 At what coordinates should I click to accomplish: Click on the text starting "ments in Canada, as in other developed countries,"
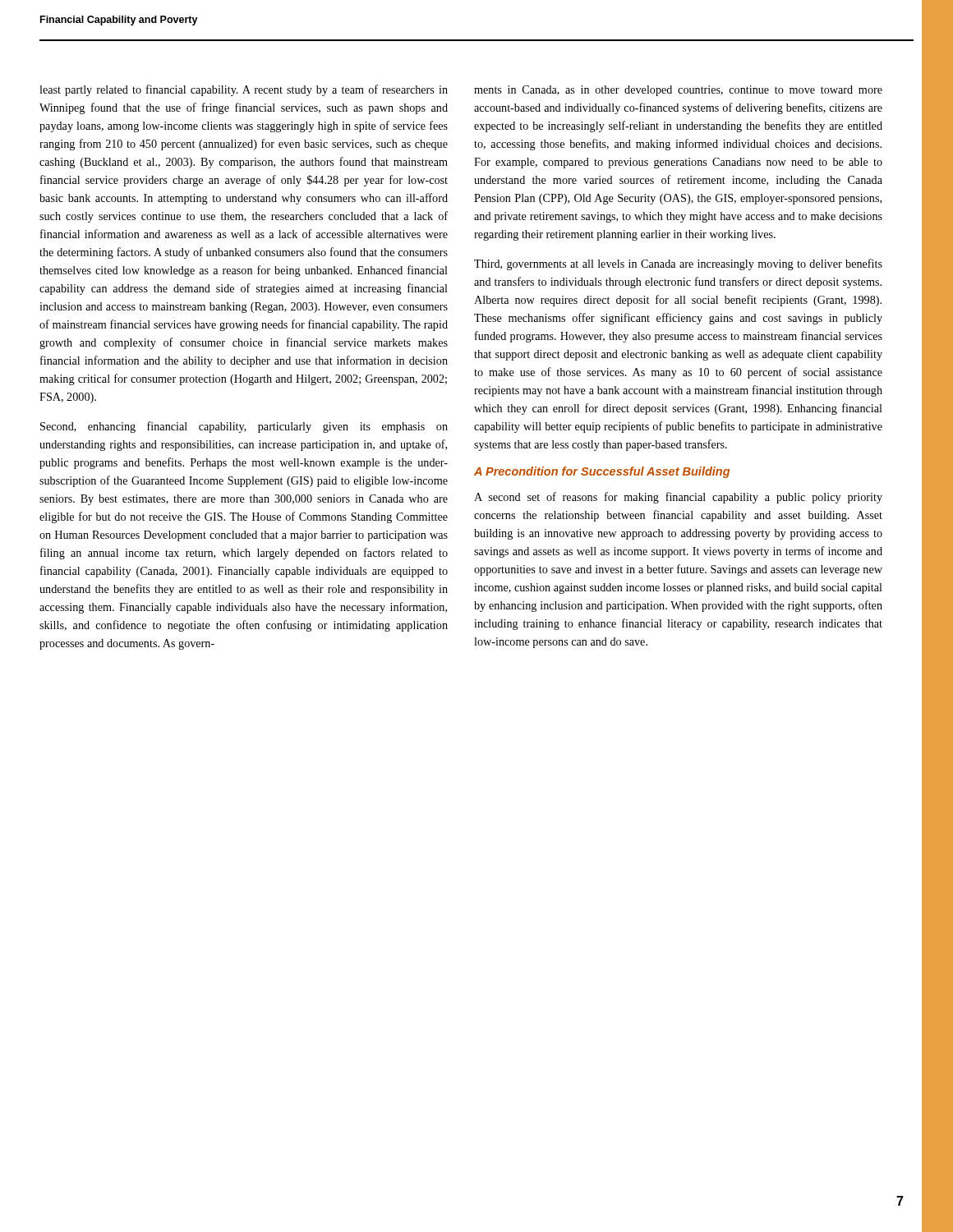(x=678, y=267)
